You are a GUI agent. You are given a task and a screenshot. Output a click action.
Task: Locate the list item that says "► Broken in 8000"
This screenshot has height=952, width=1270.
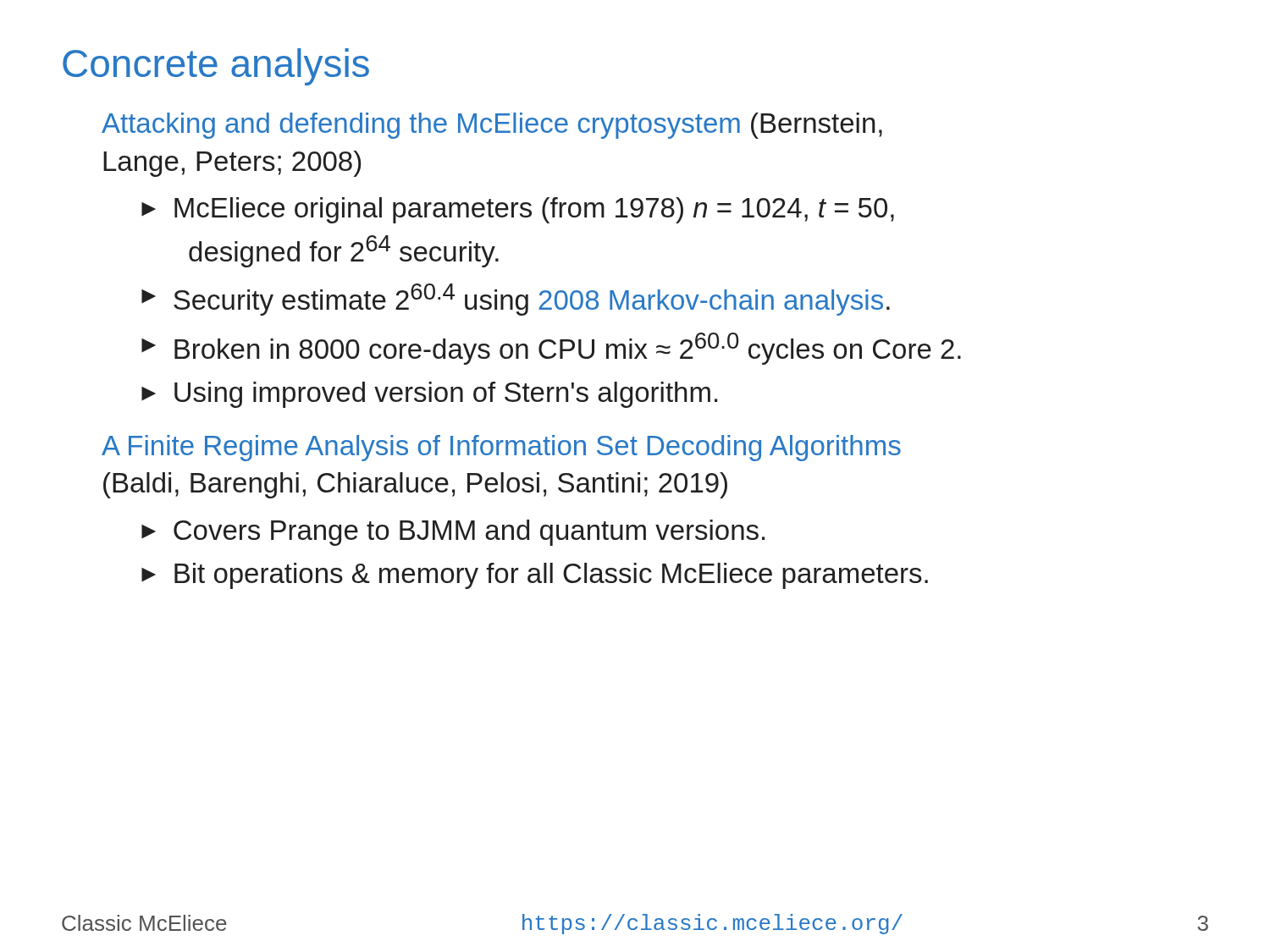pos(550,347)
